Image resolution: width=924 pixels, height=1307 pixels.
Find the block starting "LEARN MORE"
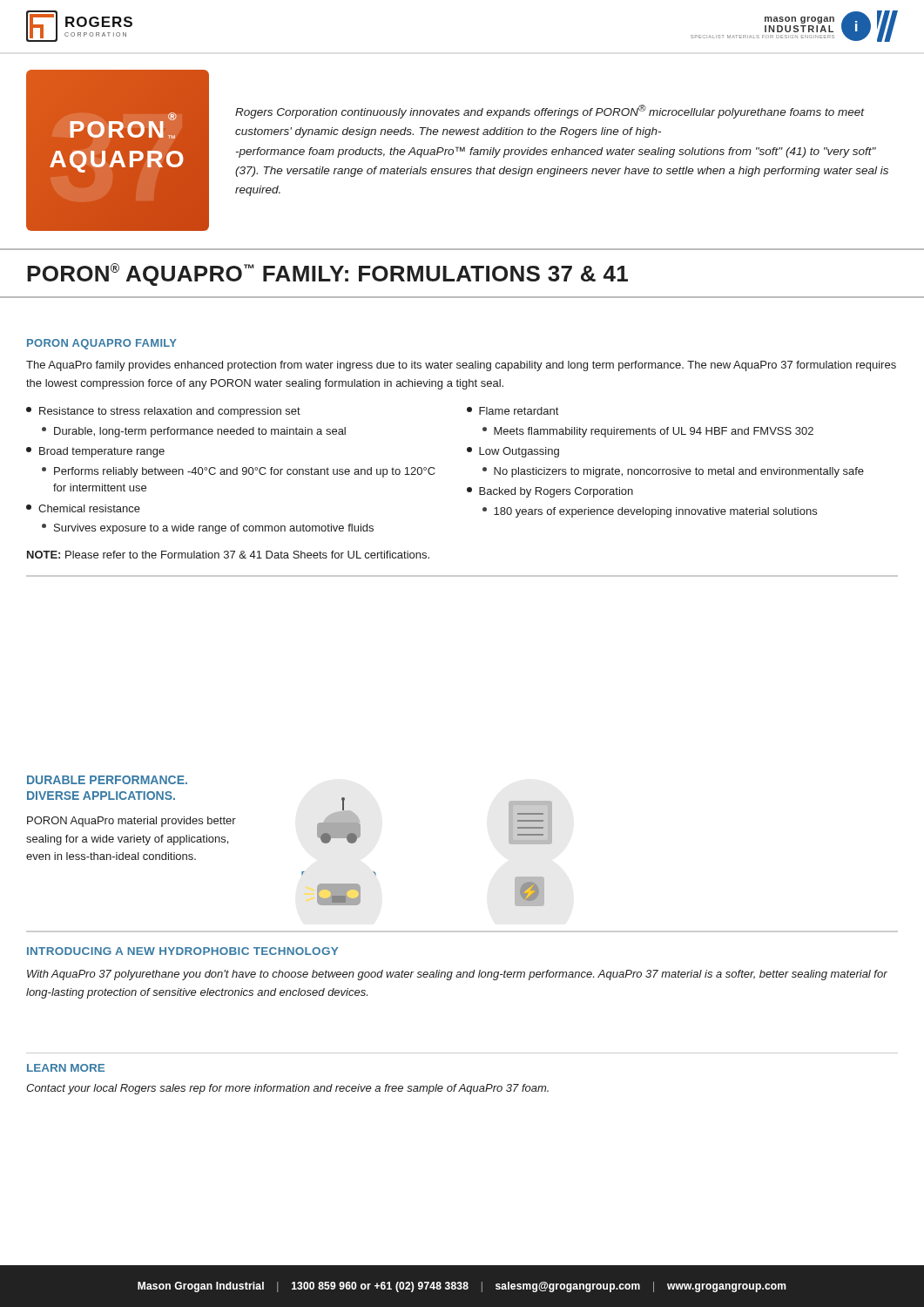point(66,1068)
